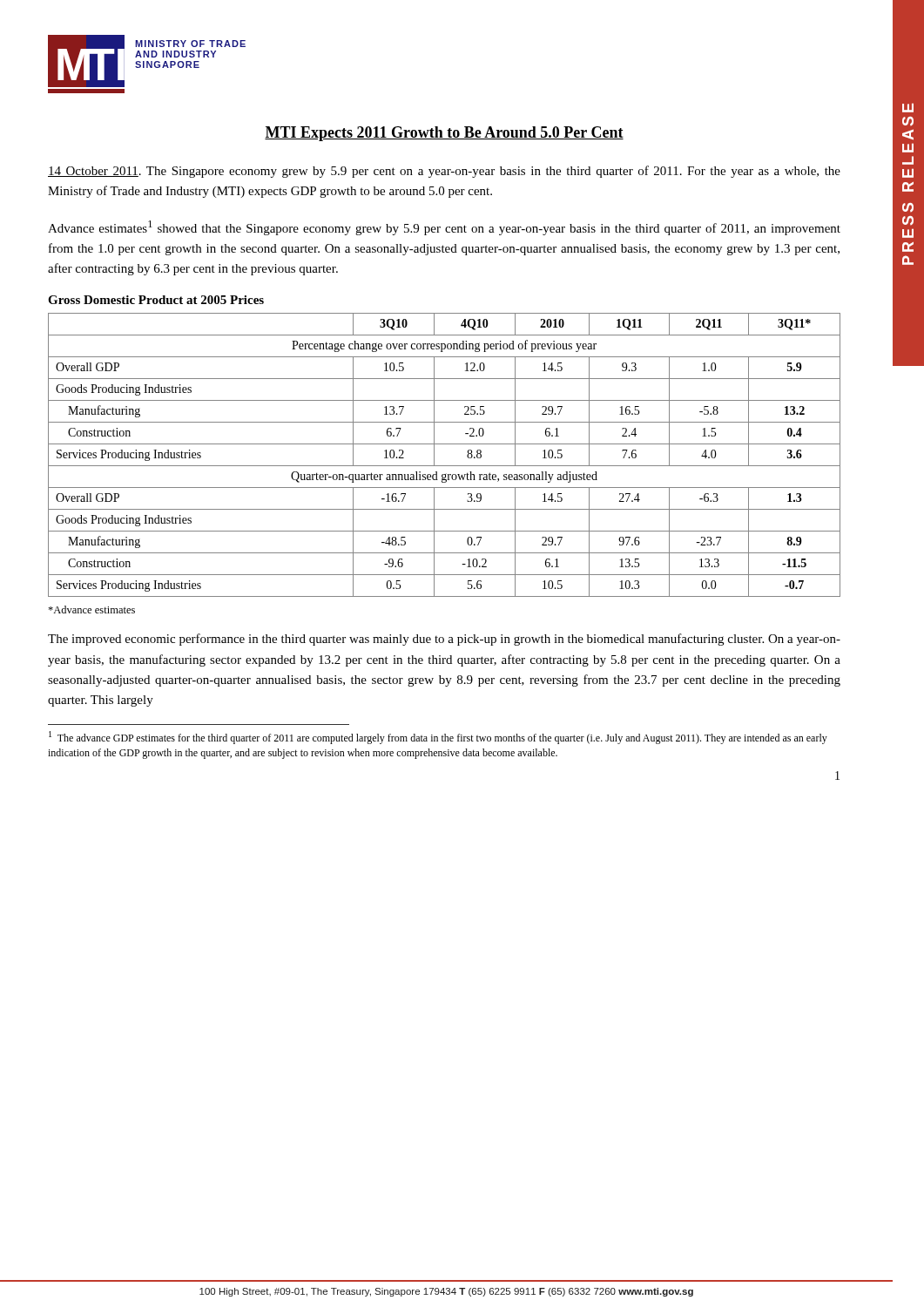Select the section header with the text "Gross Domestic Product at 2005 Prices"
The width and height of the screenshot is (924, 1307).
click(156, 300)
